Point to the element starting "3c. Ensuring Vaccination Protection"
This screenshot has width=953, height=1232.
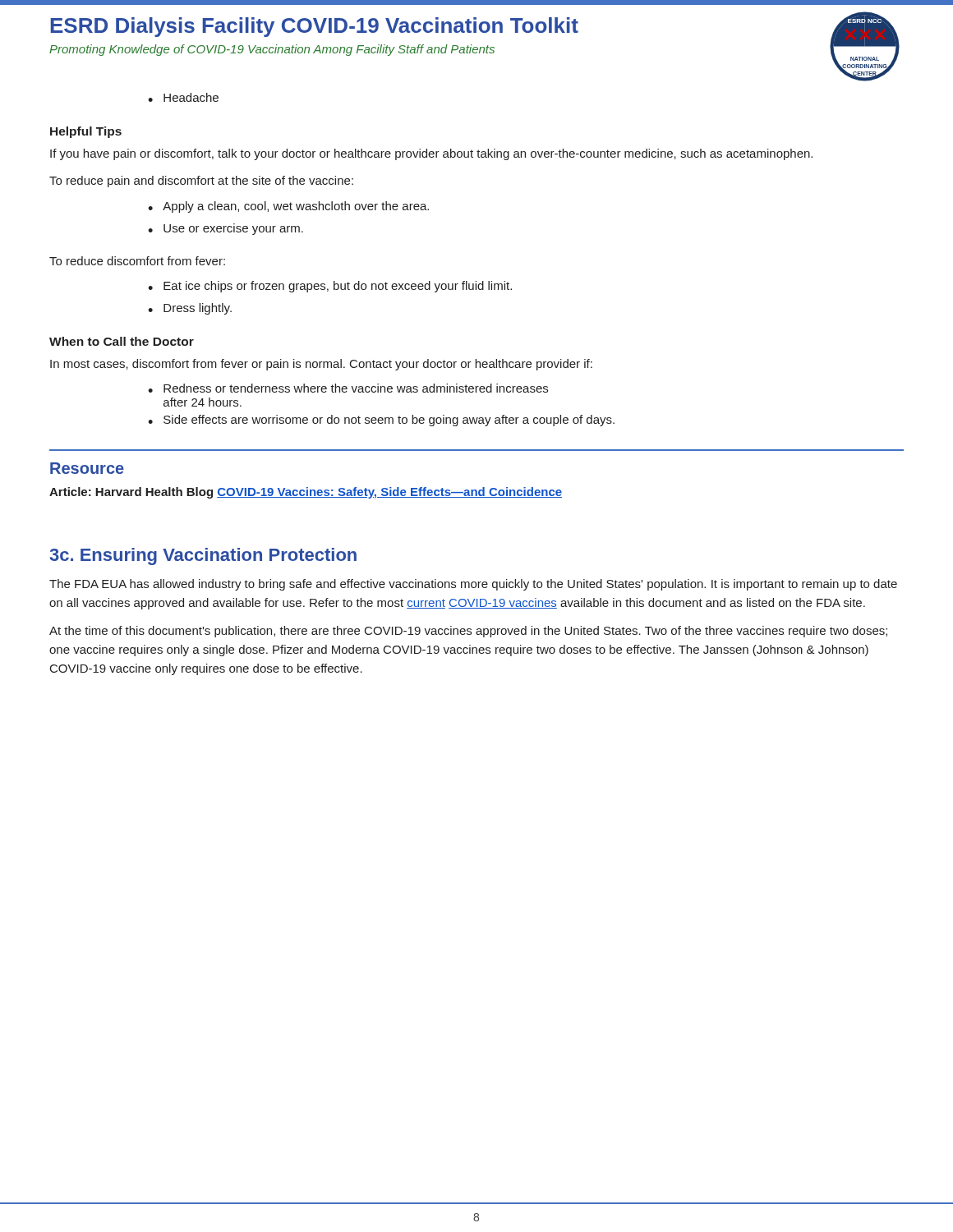(203, 555)
